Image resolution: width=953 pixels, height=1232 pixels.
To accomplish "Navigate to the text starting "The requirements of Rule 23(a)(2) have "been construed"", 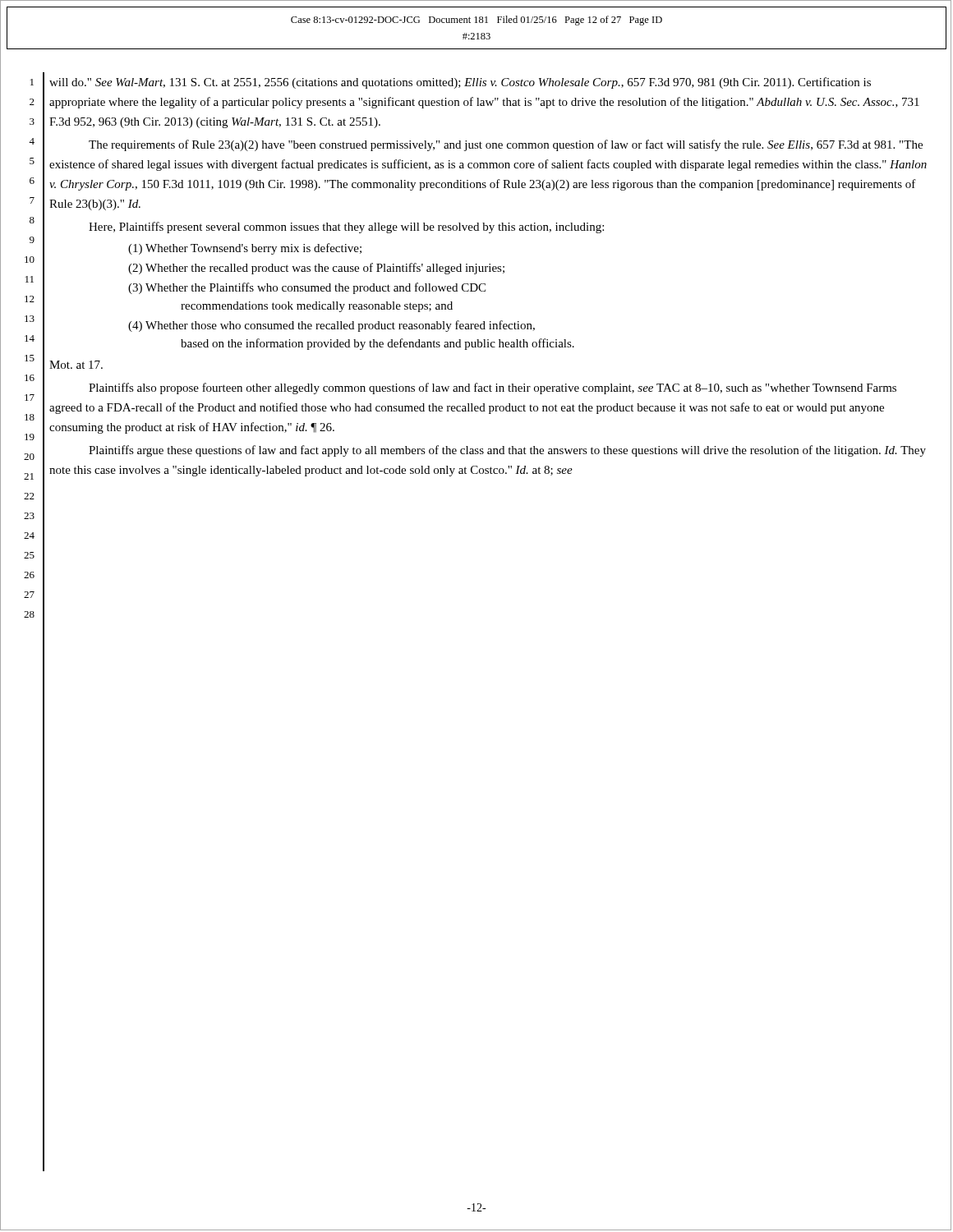I will pyautogui.click(x=488, y=174).
